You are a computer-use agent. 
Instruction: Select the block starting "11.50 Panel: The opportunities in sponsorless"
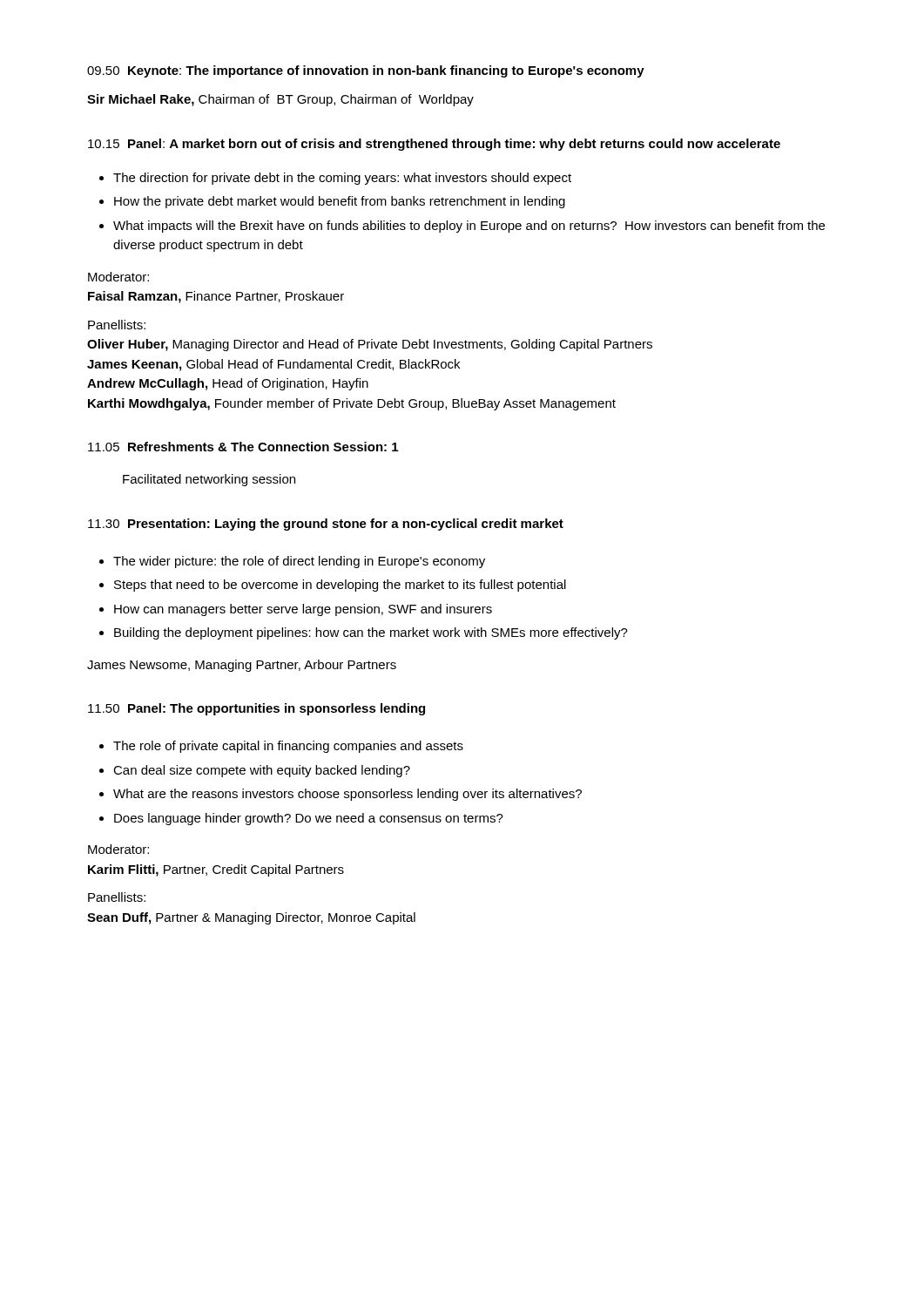(256, 709)
